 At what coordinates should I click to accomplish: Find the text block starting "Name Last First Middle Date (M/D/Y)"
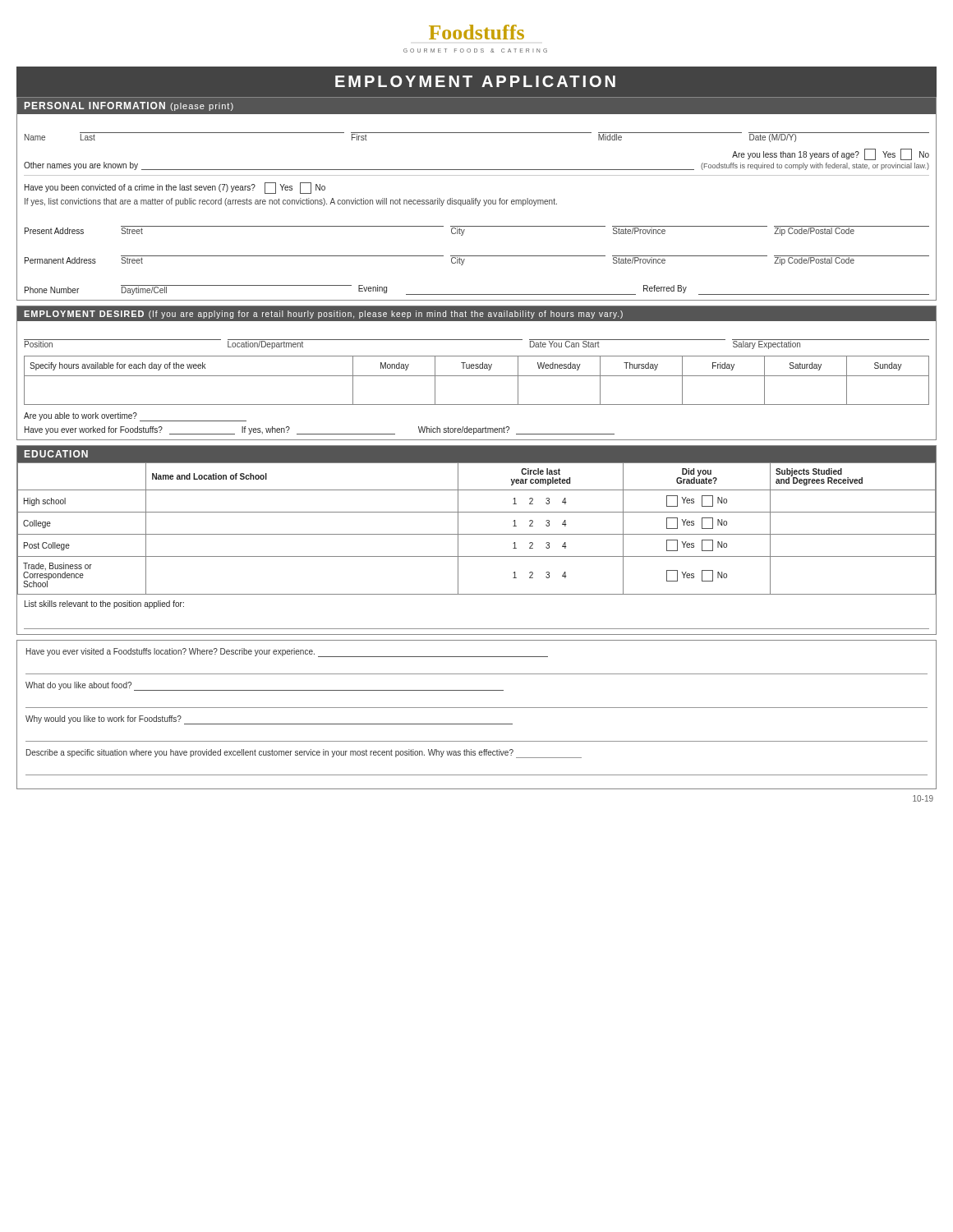tap(476, 131)
